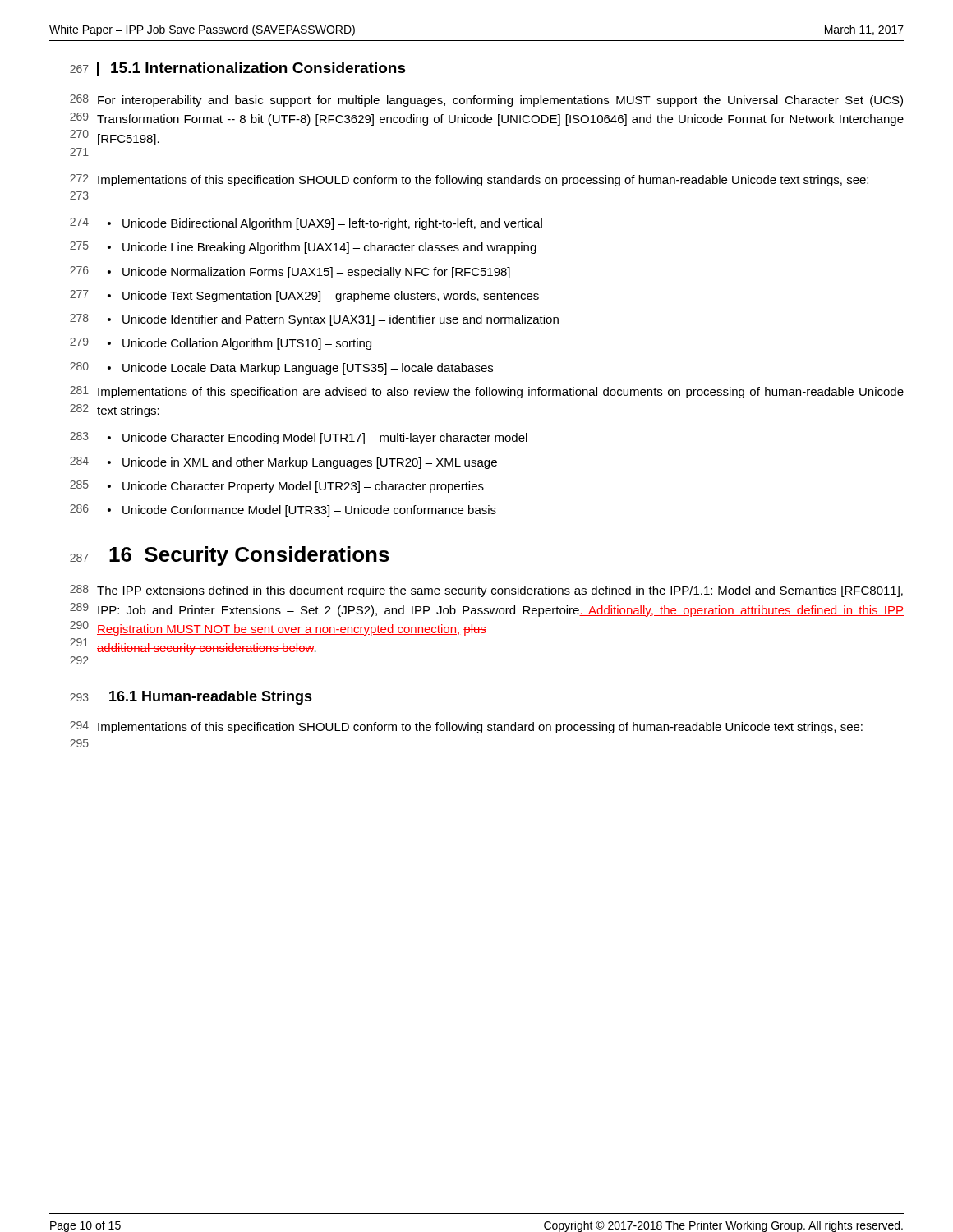
Task: Click the passage that begins "285 • Unicode Character"
Action: [x=476, y=486]
